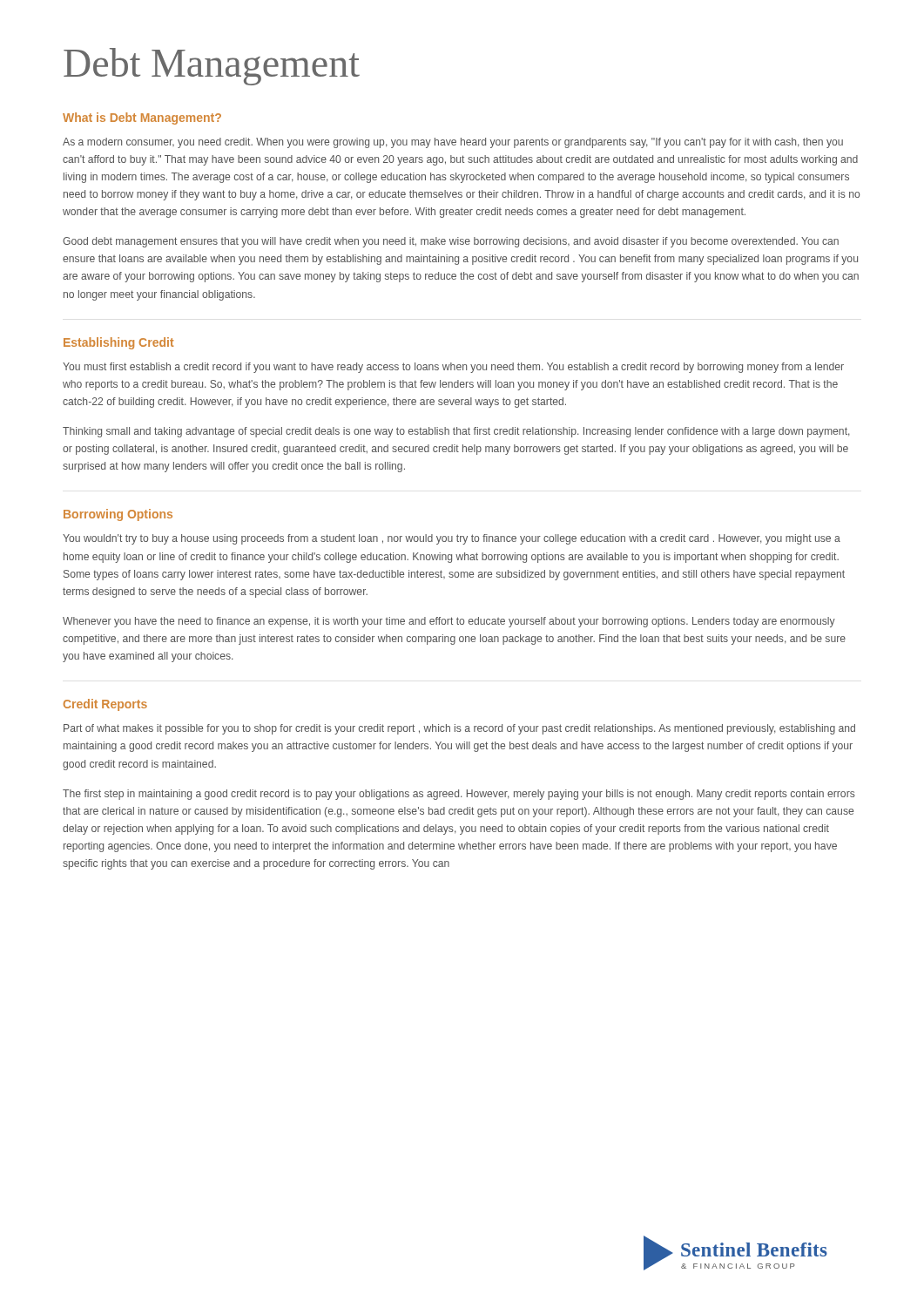
Task: Locate the text "Establishing Credit"
Action: click(118, 343)
